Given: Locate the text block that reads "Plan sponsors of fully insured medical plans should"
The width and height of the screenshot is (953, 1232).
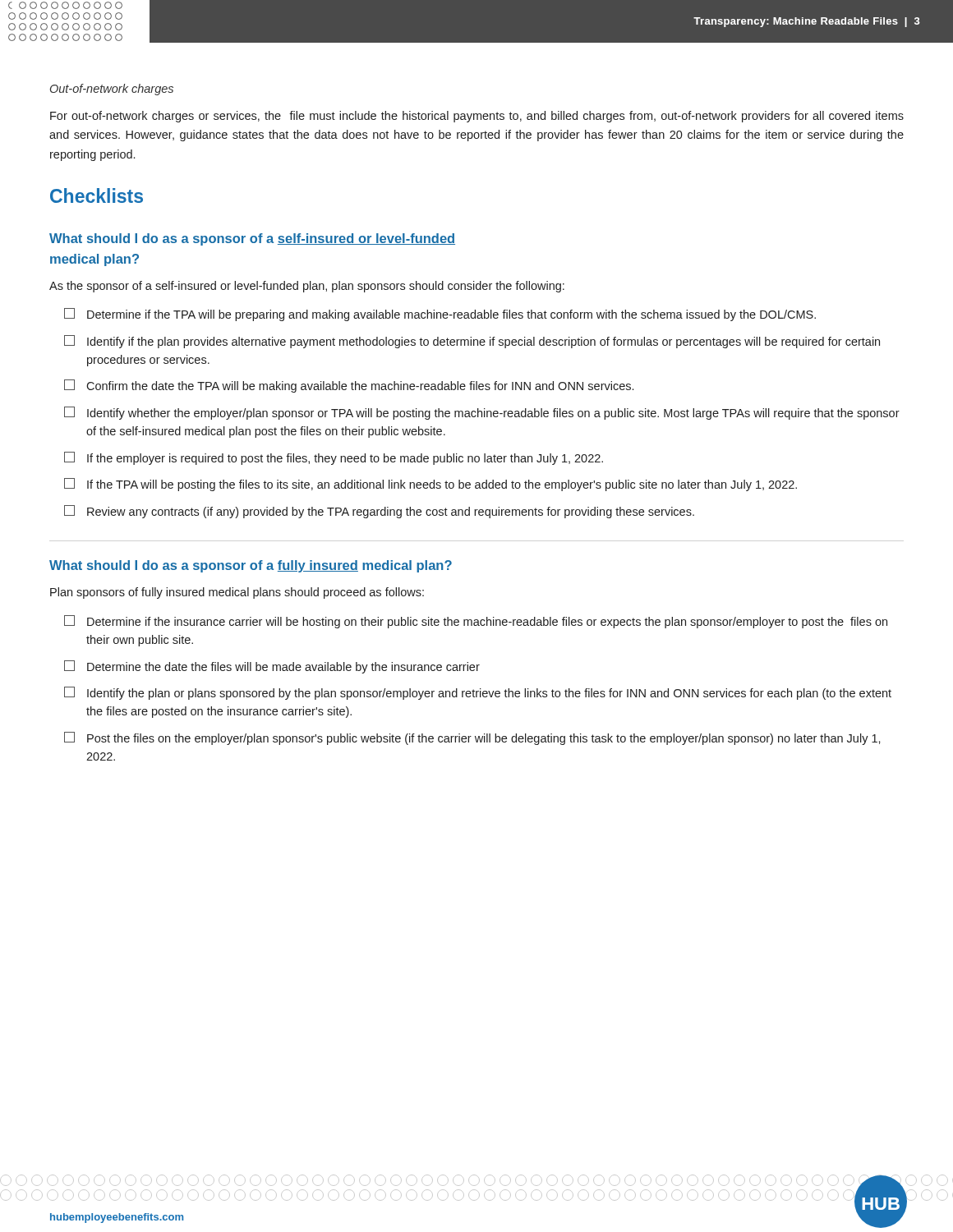Looking at the screenshot, I should pyautogui.click(x=237, y=593).
